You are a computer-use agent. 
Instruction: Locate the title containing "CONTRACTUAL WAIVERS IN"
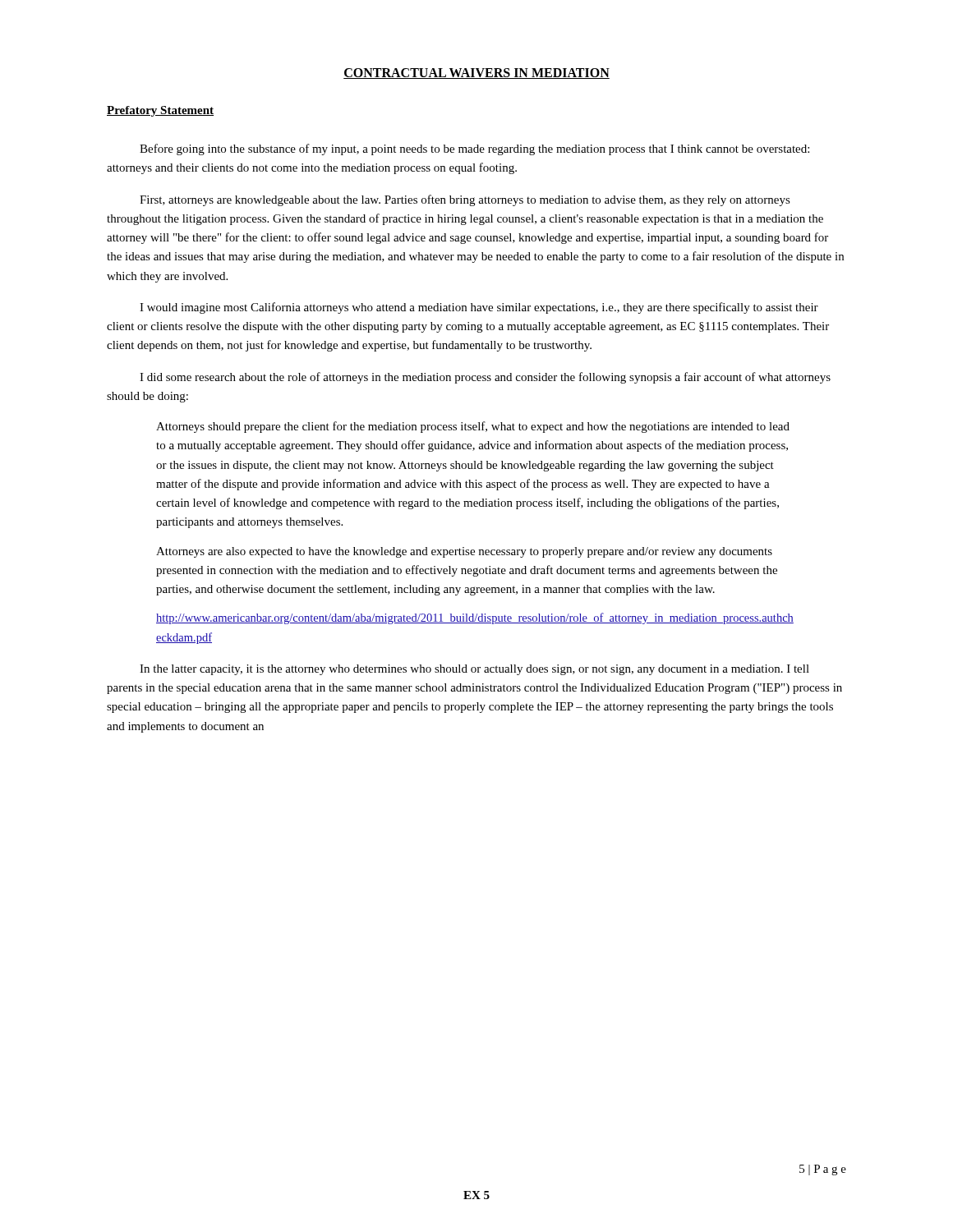coord(476,73)
